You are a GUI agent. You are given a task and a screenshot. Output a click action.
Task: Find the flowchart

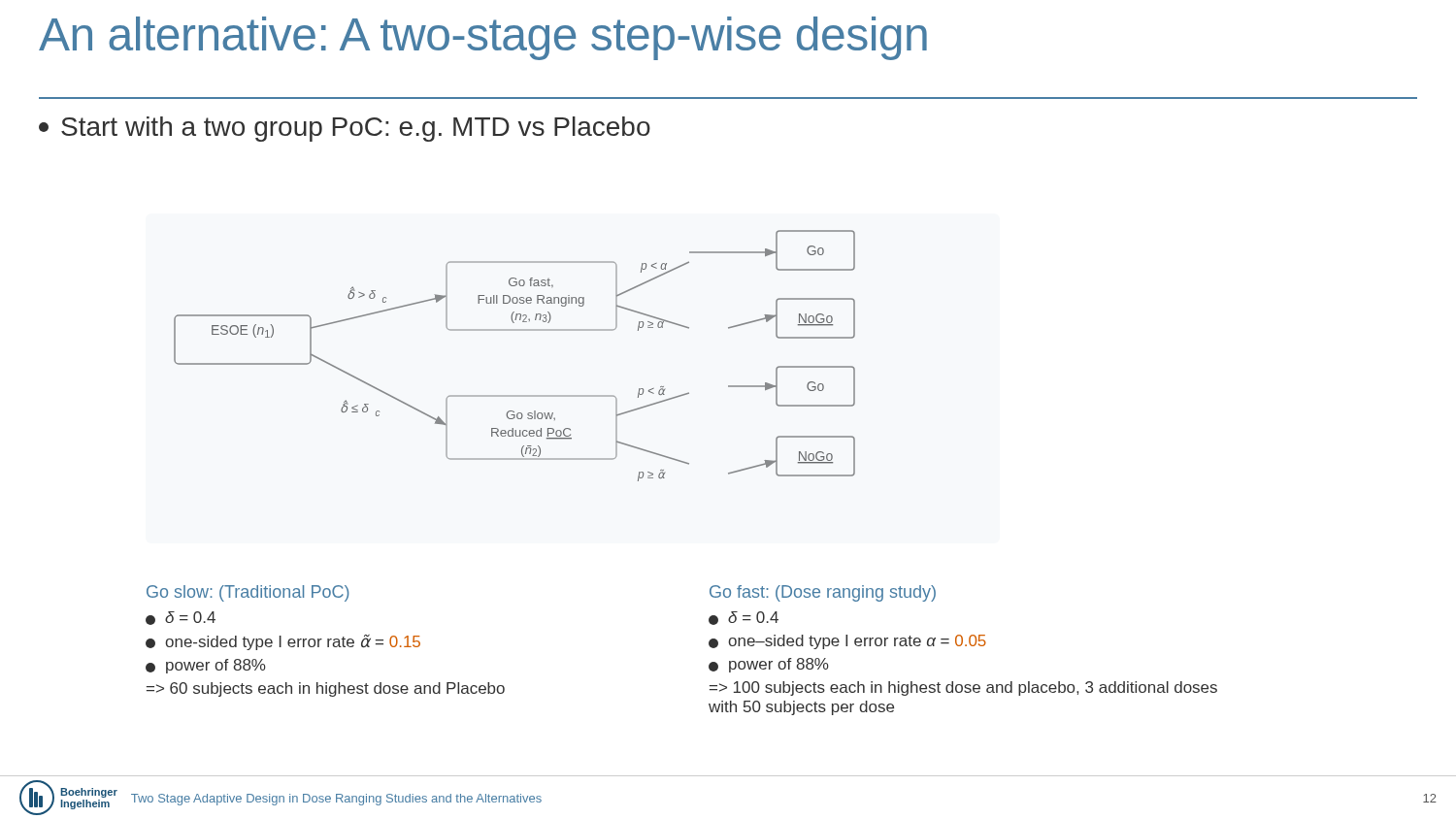[582, 359]
